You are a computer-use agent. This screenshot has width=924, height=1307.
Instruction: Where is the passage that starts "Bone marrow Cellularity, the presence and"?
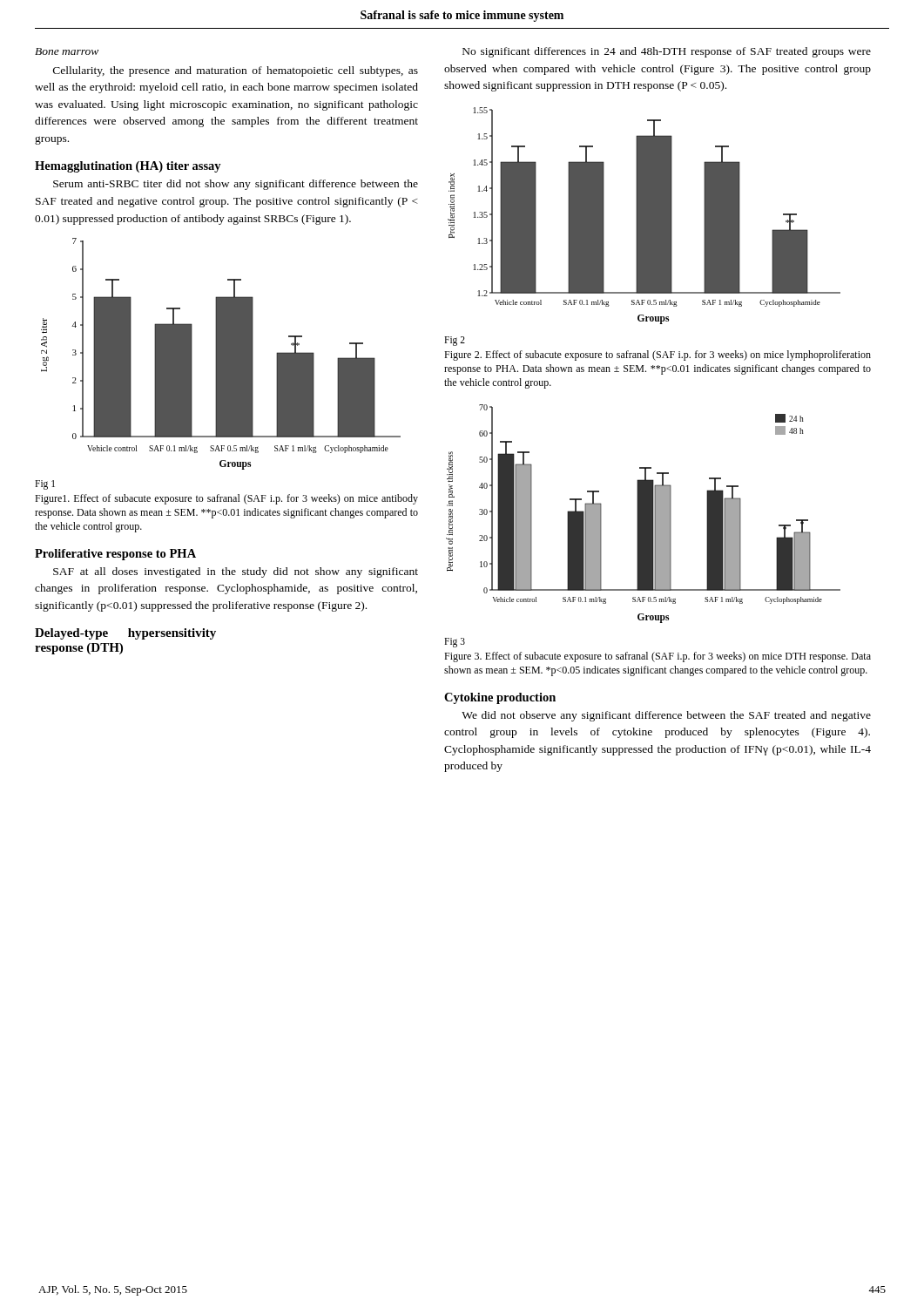pos(226,95)
